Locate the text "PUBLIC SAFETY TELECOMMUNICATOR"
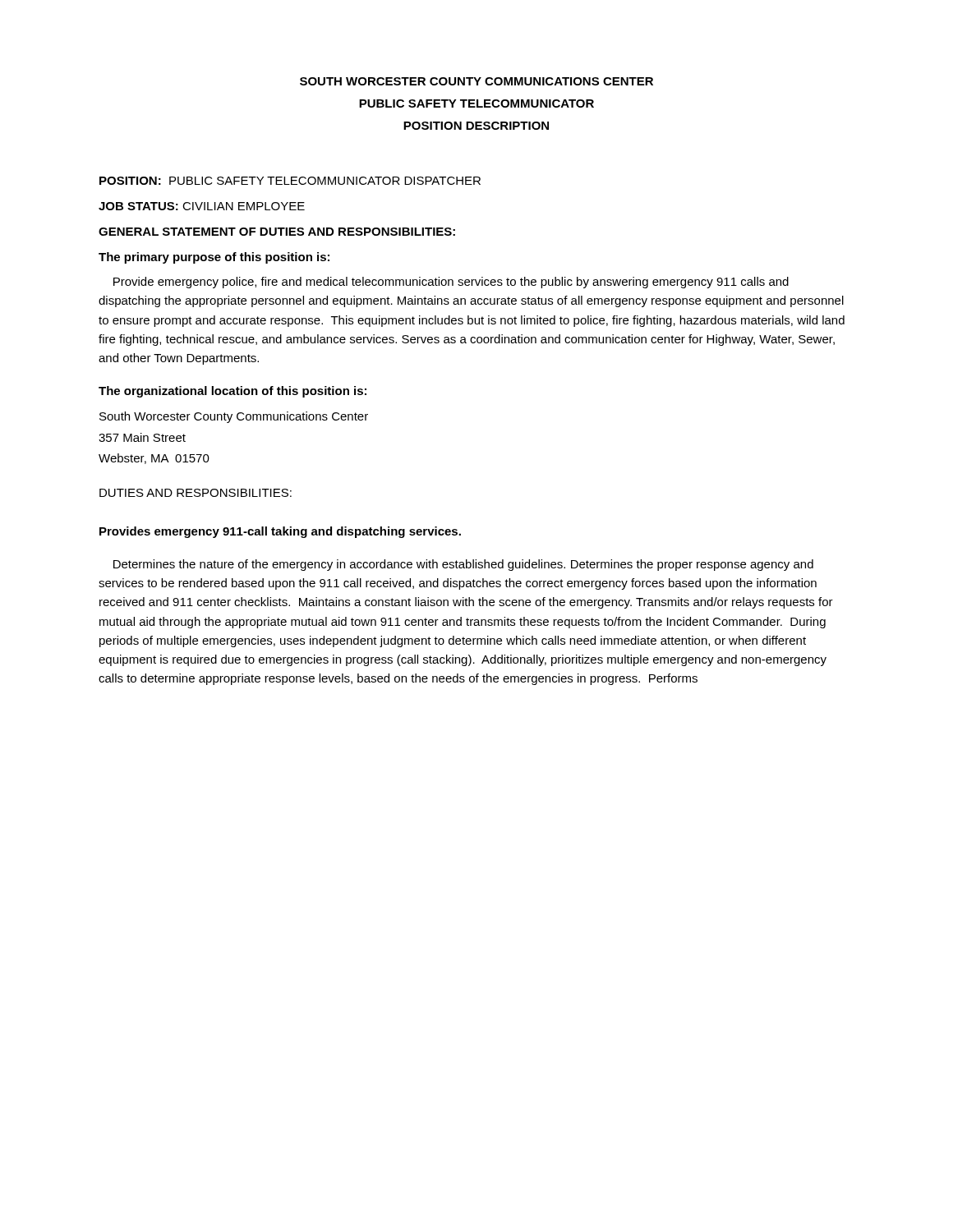Image resolution: width=953 pixels, height=1232 pixels. 476,103
